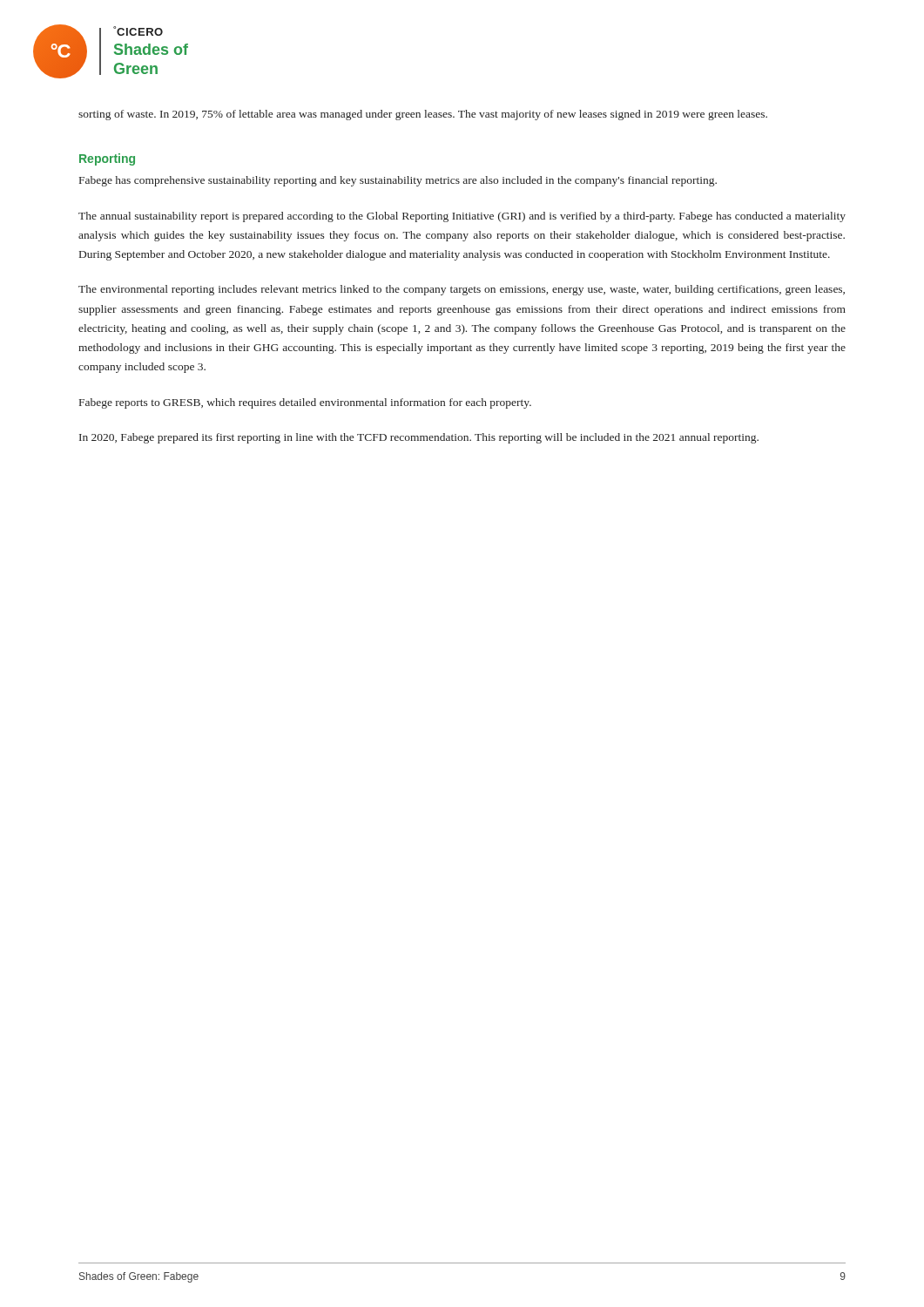Locate the block starting "Fabege has comprehensive sustainability"

point(398,180)
